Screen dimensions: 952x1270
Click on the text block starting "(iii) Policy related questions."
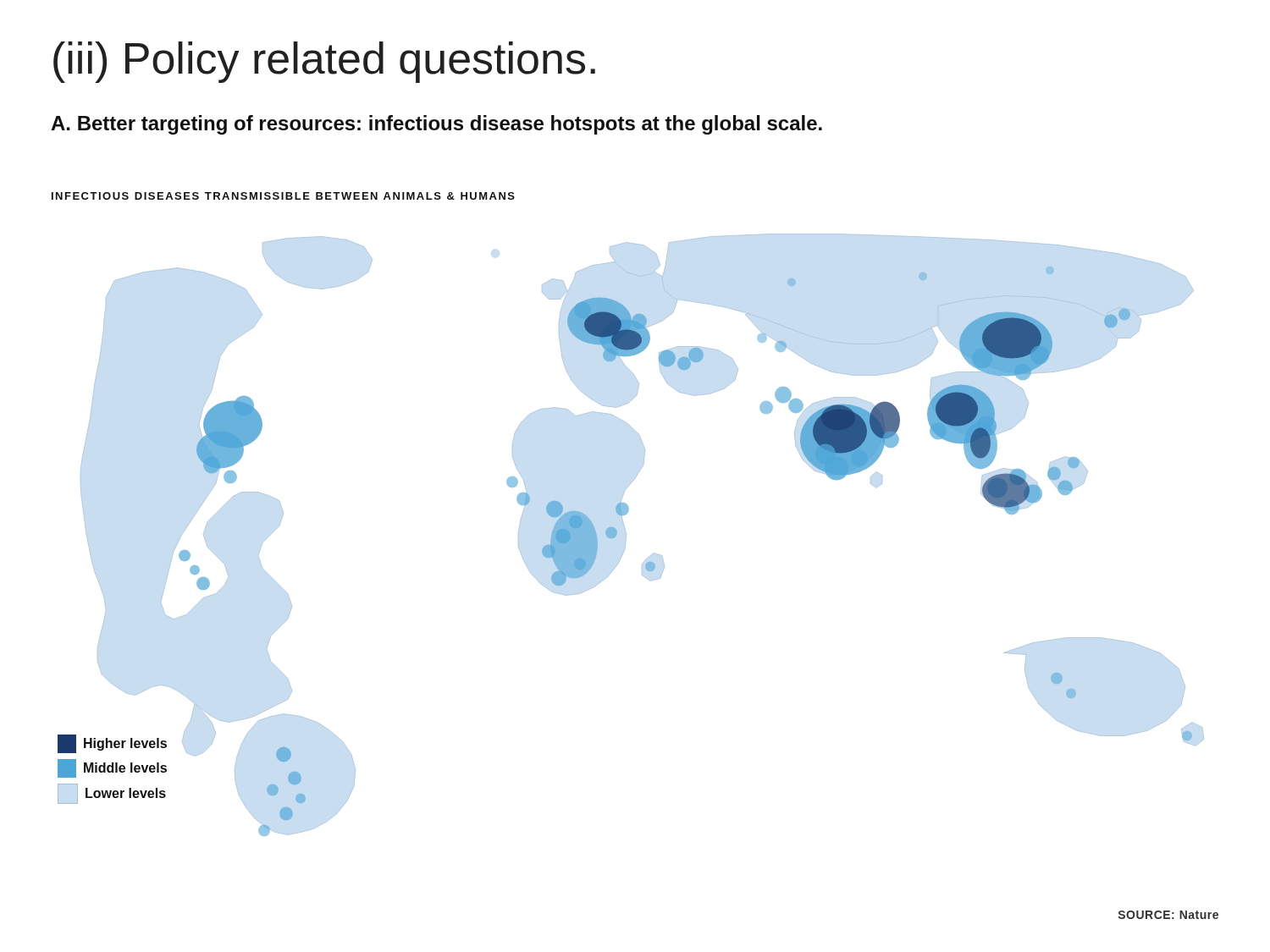pos(324,62)
